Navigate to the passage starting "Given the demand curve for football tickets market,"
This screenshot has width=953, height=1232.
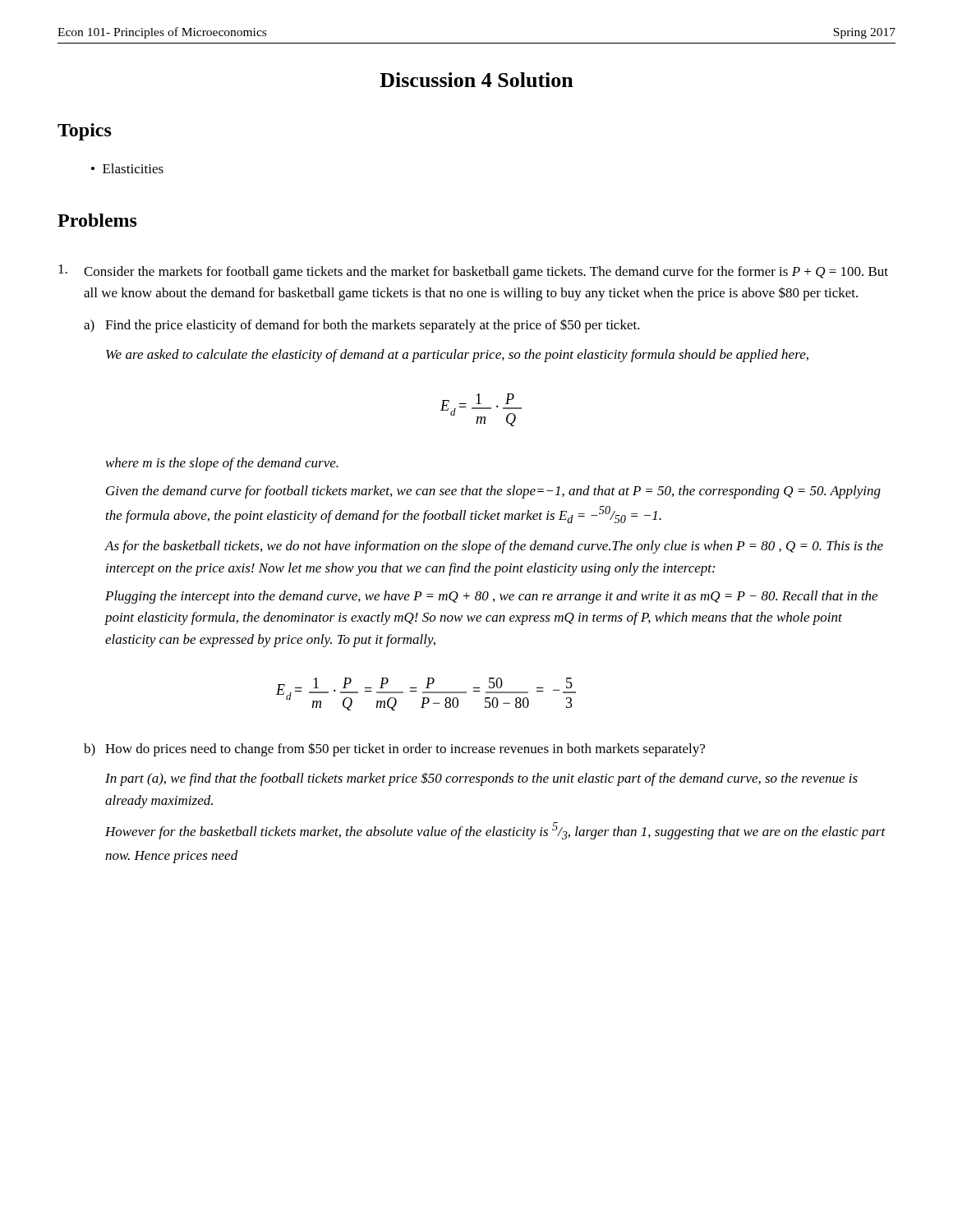pos(493,504)
